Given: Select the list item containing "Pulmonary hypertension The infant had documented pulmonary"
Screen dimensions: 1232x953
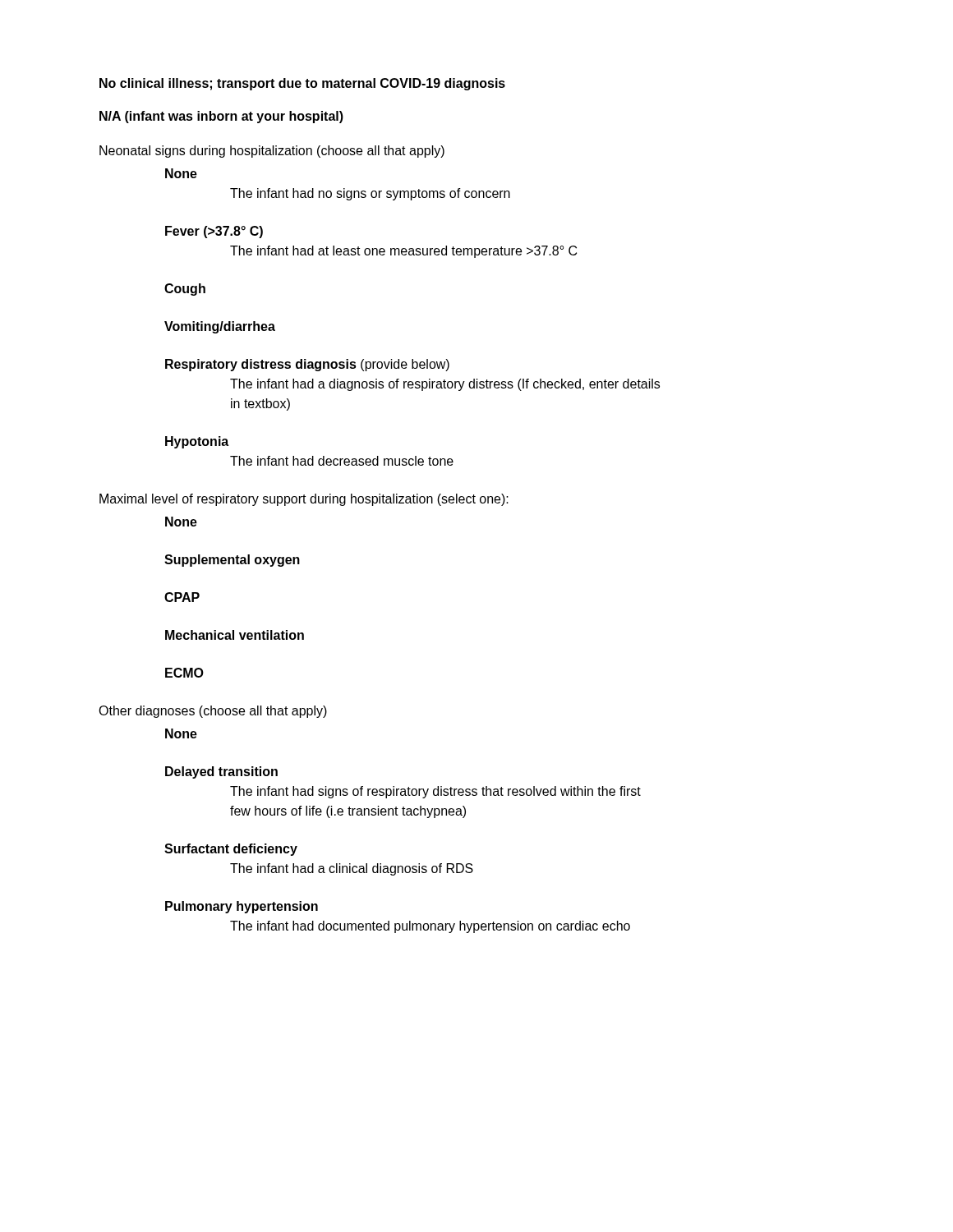Looking at the screenshot, I should [501, 917].
